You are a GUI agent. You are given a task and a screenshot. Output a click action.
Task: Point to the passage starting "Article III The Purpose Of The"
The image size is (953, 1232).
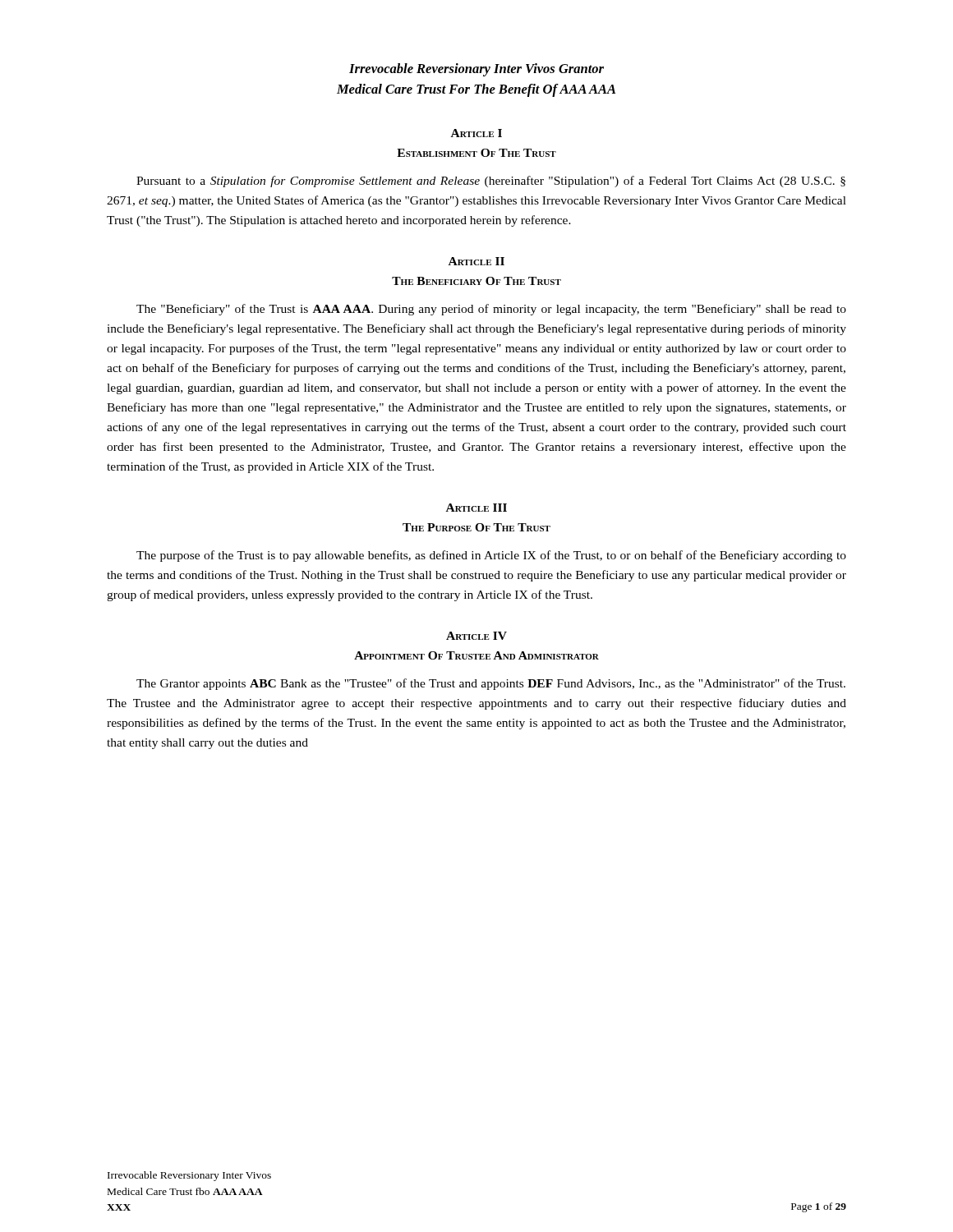pos(476,517)
